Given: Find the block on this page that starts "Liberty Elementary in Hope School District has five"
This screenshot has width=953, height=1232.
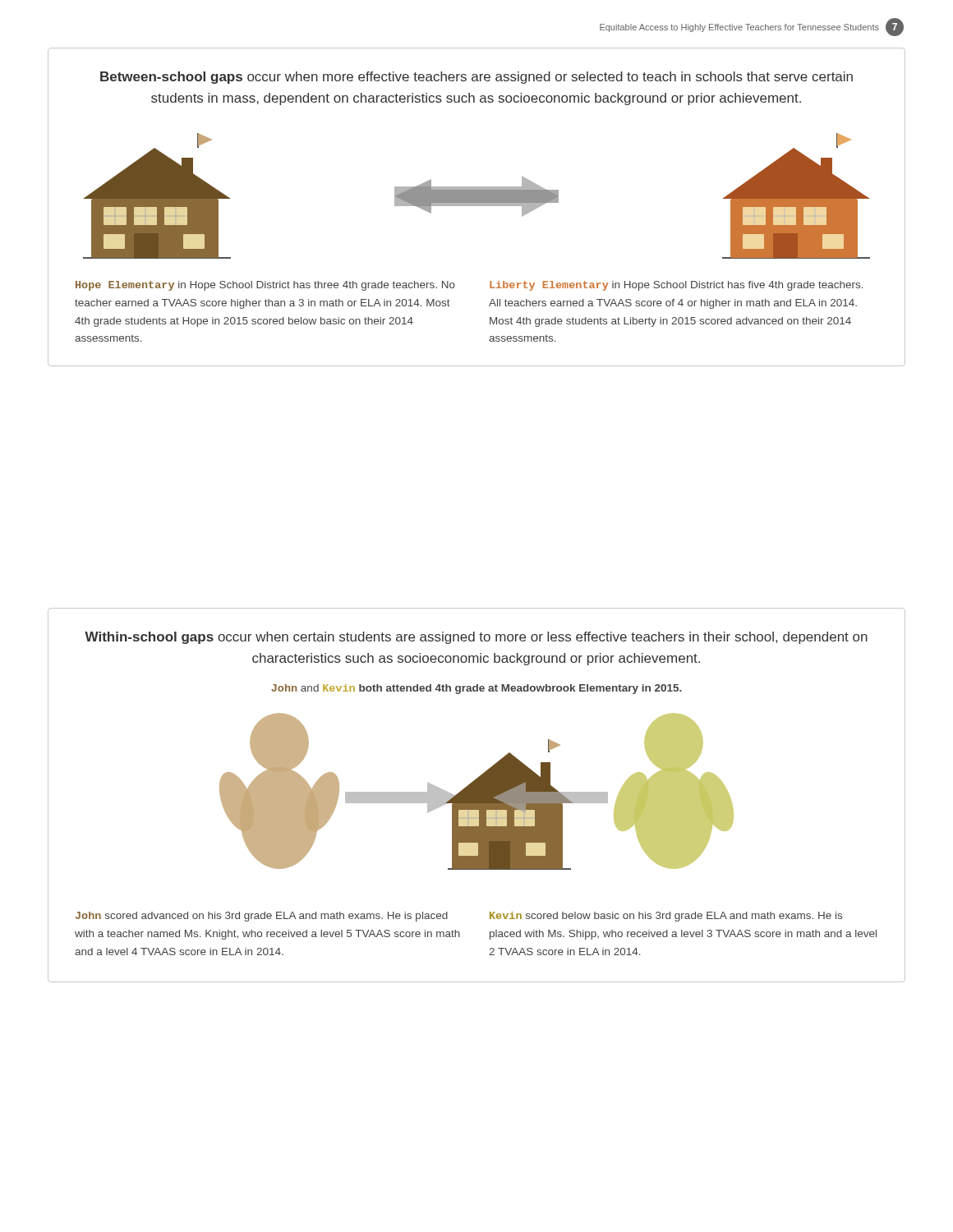Looking at the screenshot, I should 676,311.
